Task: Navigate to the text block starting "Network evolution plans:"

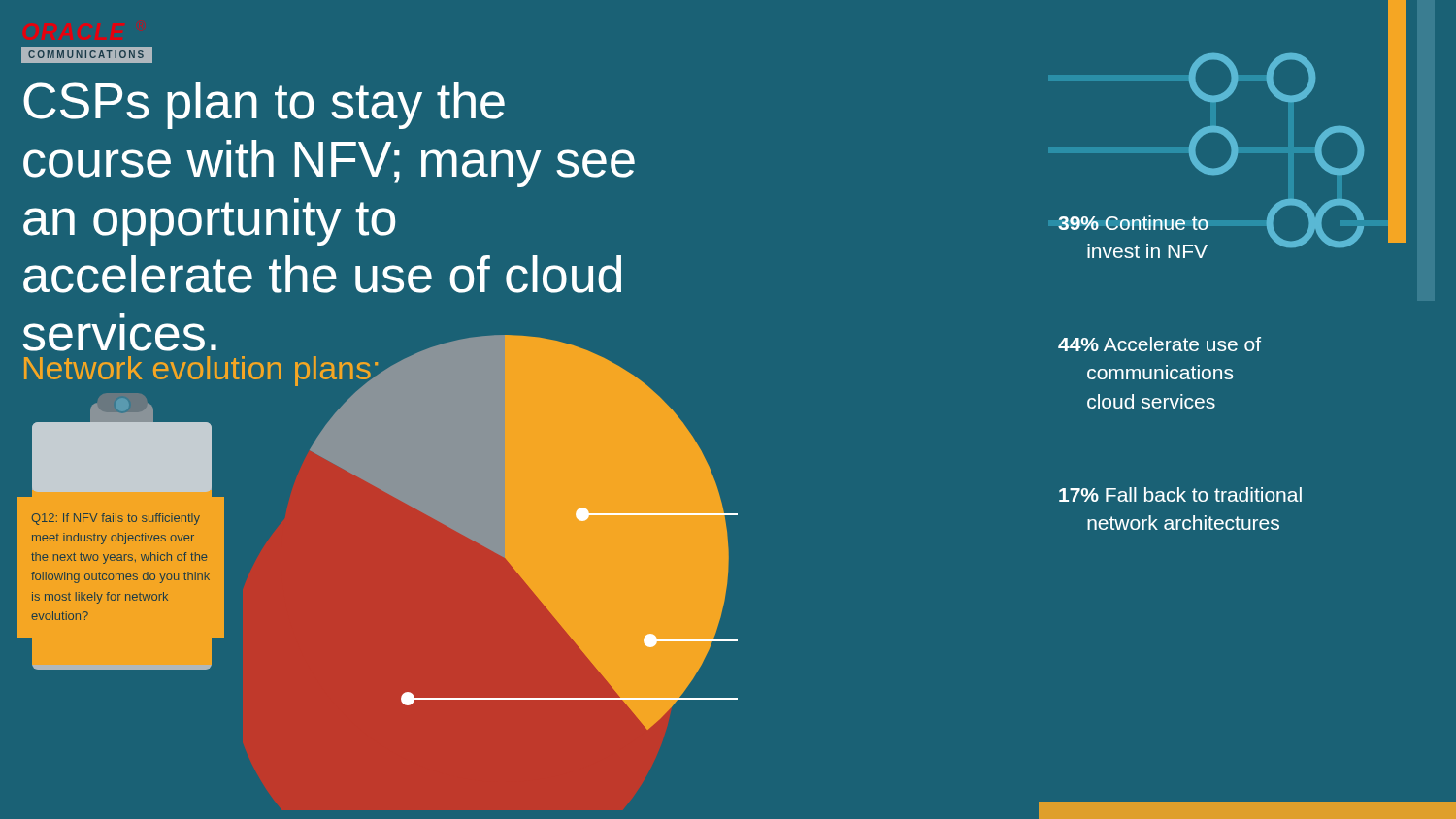Action: point(201,368)
